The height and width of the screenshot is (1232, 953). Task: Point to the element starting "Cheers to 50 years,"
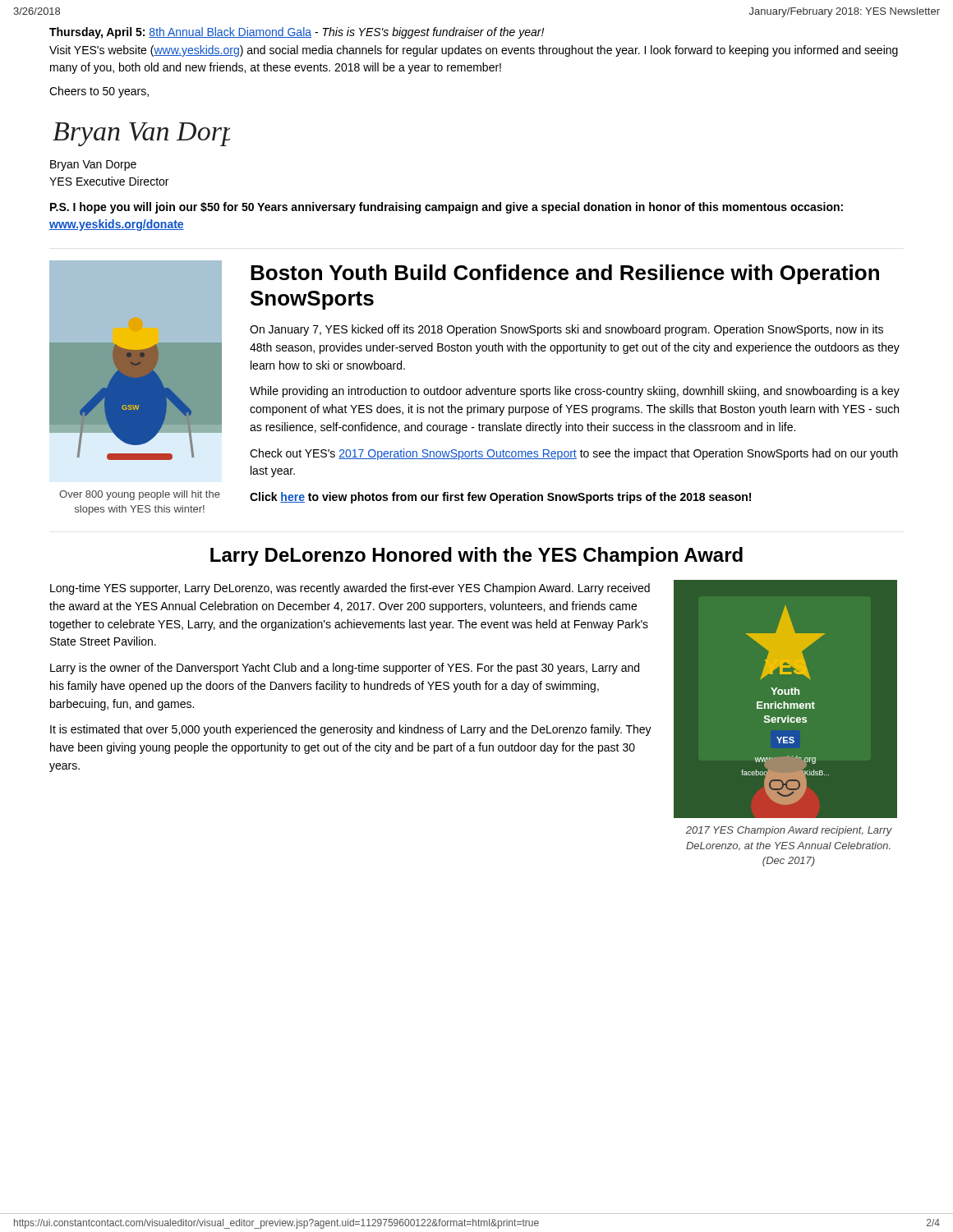99,91
